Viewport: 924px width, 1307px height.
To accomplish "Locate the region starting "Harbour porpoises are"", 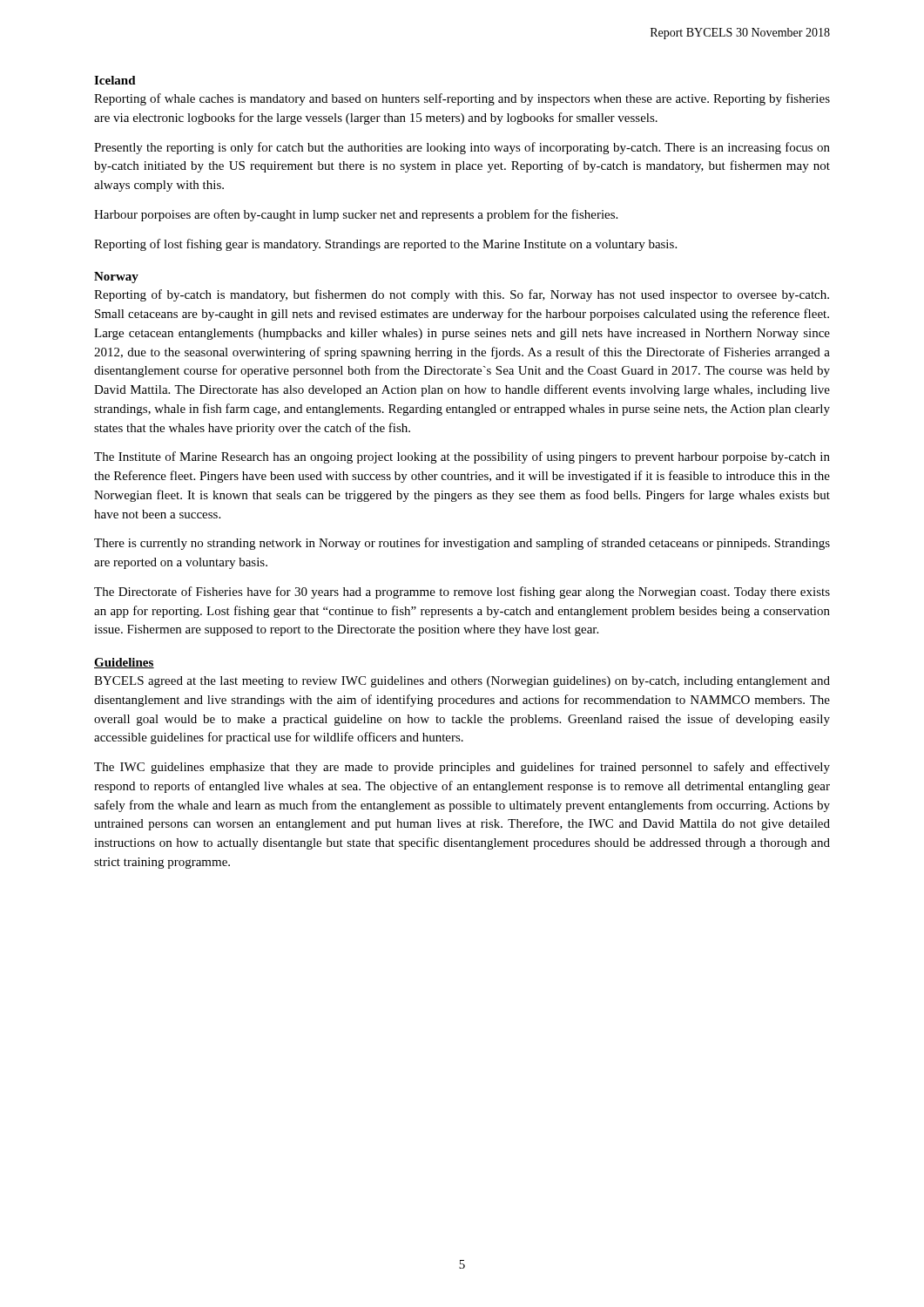I will click(462, 215).
